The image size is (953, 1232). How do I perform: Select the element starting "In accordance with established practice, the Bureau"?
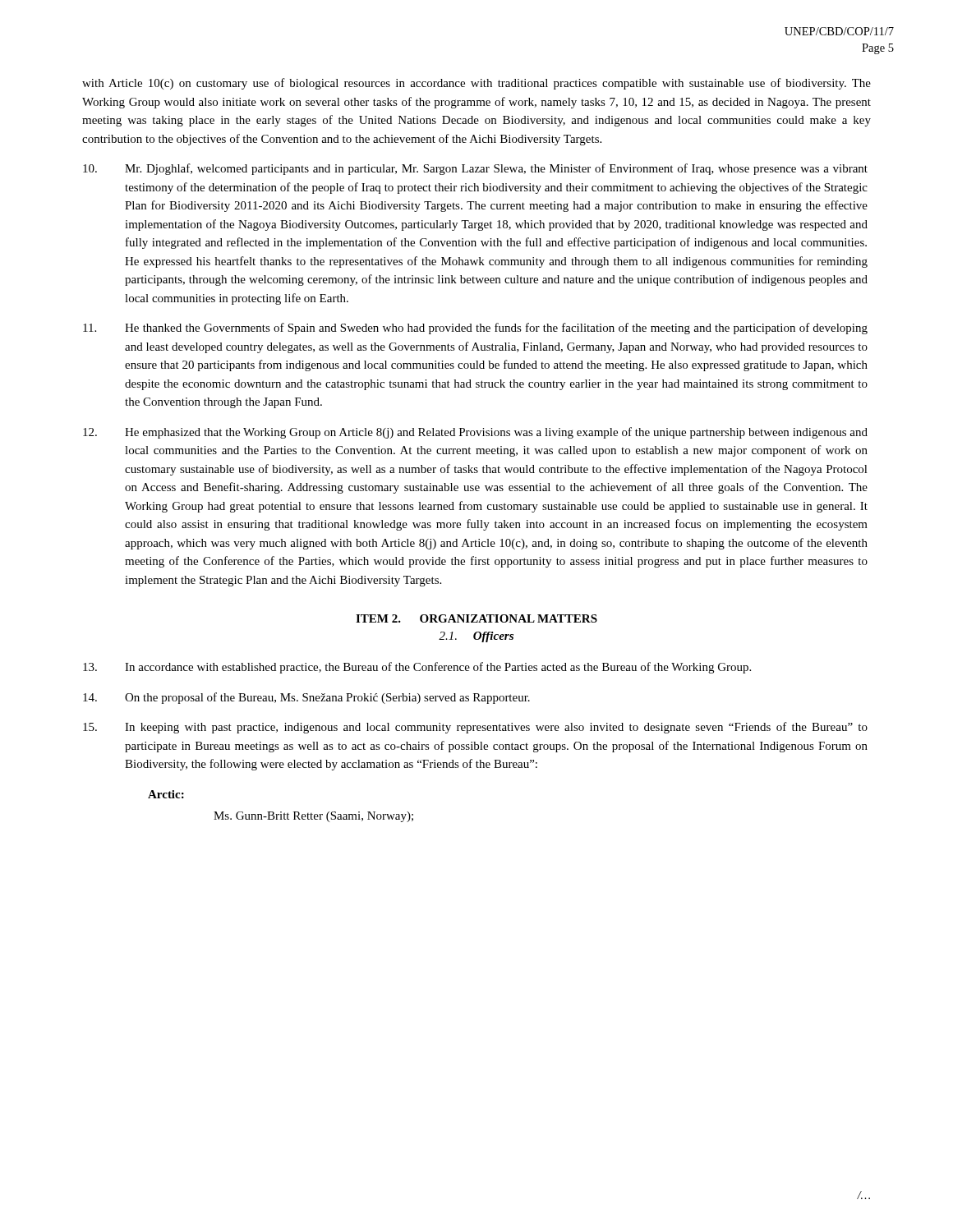(476, 667)
